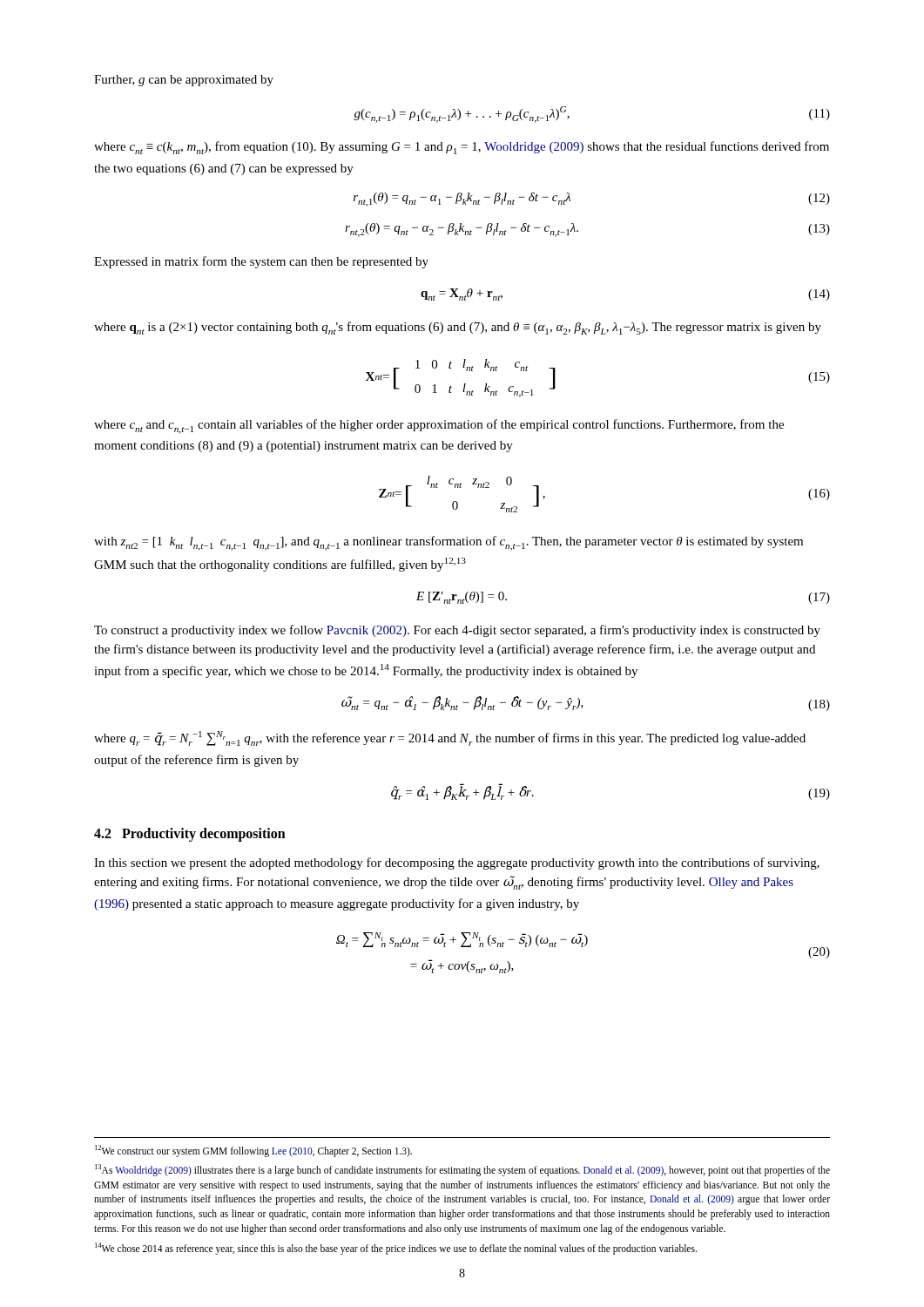Click on the text starting "13As Wooldridge (2009) illustrates"
This screenshot has width=924, height=1307.
(462, 1198)
